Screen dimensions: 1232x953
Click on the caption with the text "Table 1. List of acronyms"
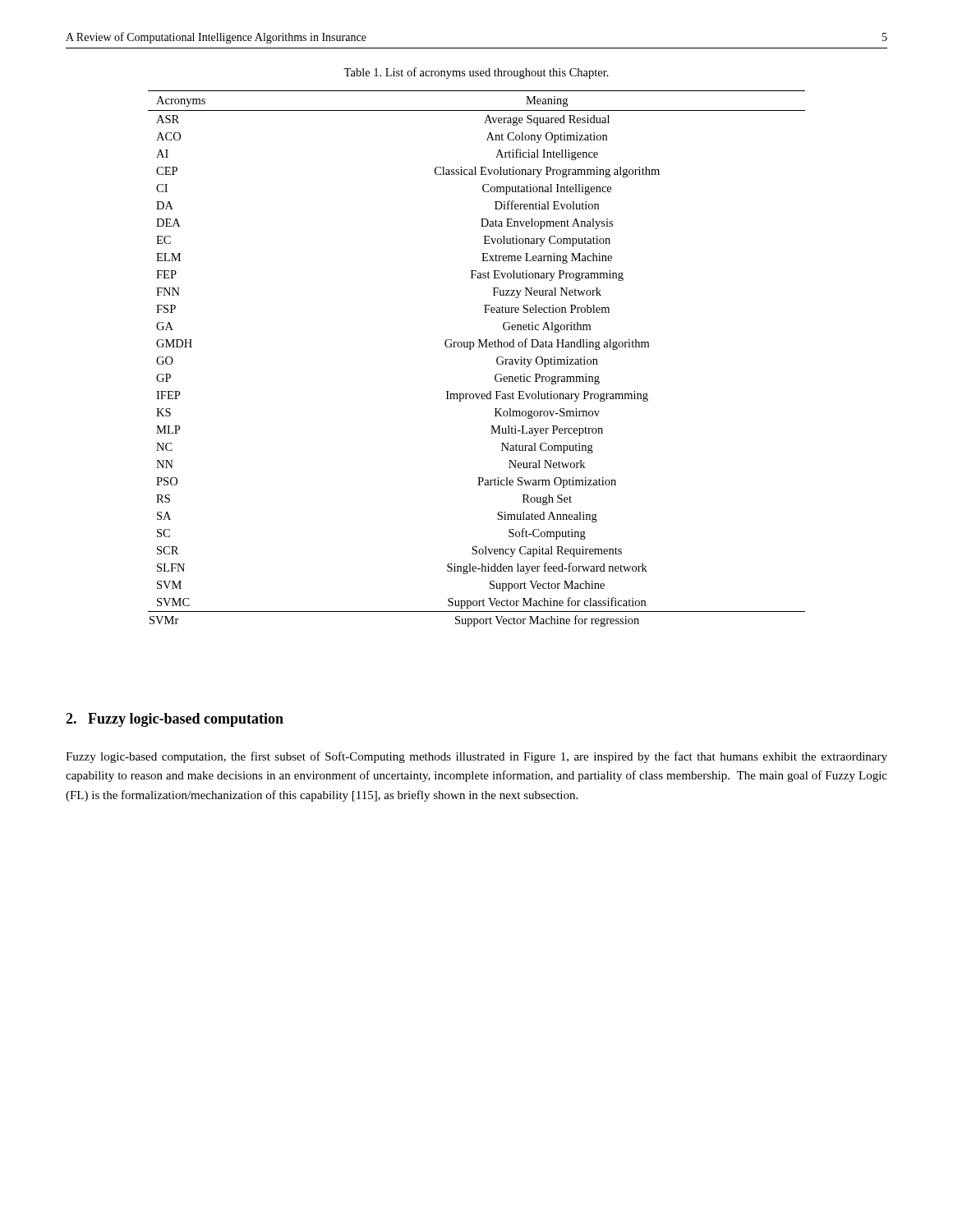pyautogui.click(x=476, y=72)
